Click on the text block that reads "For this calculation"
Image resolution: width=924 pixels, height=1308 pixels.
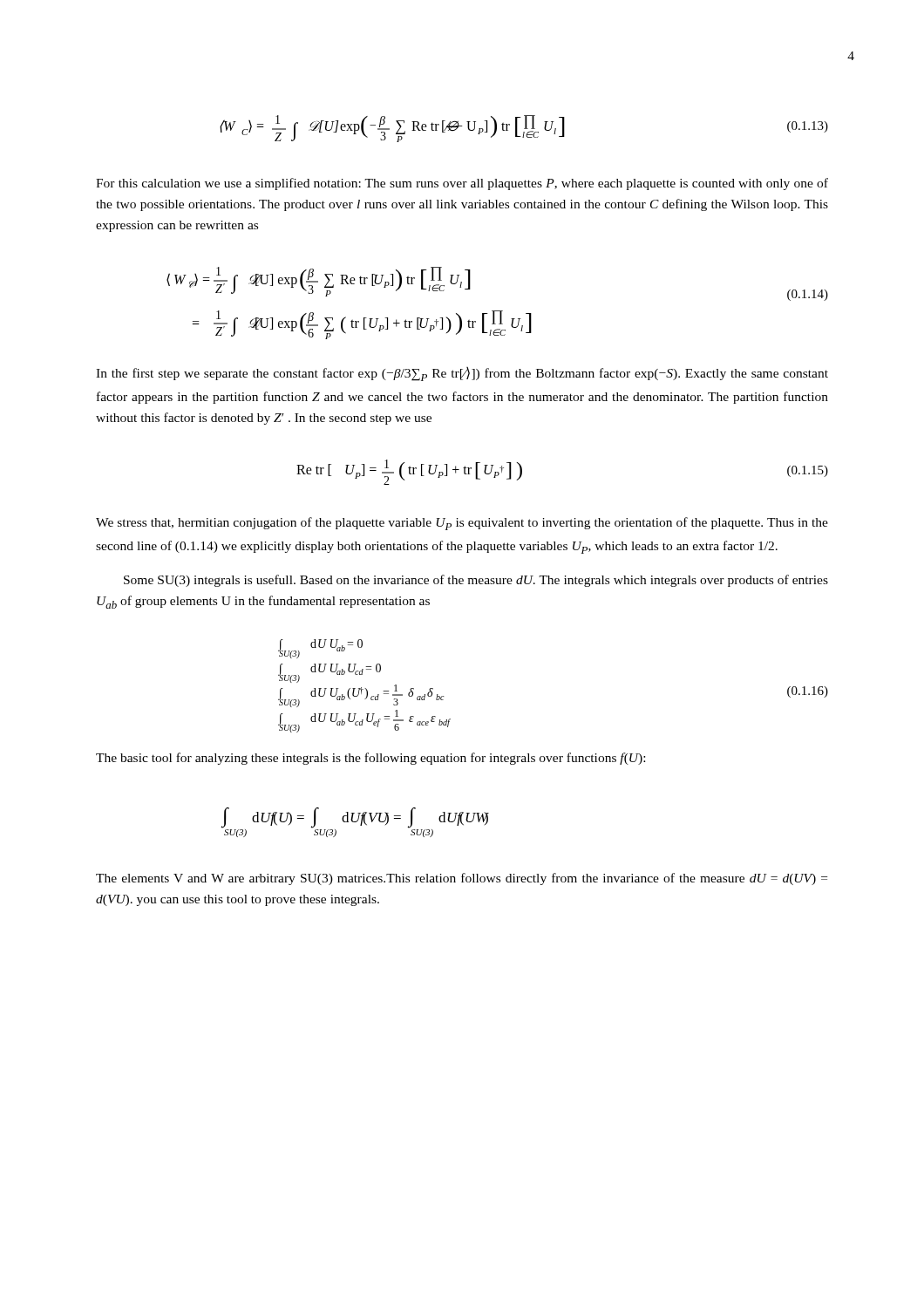pyautogui.click(x=462, y=204)
